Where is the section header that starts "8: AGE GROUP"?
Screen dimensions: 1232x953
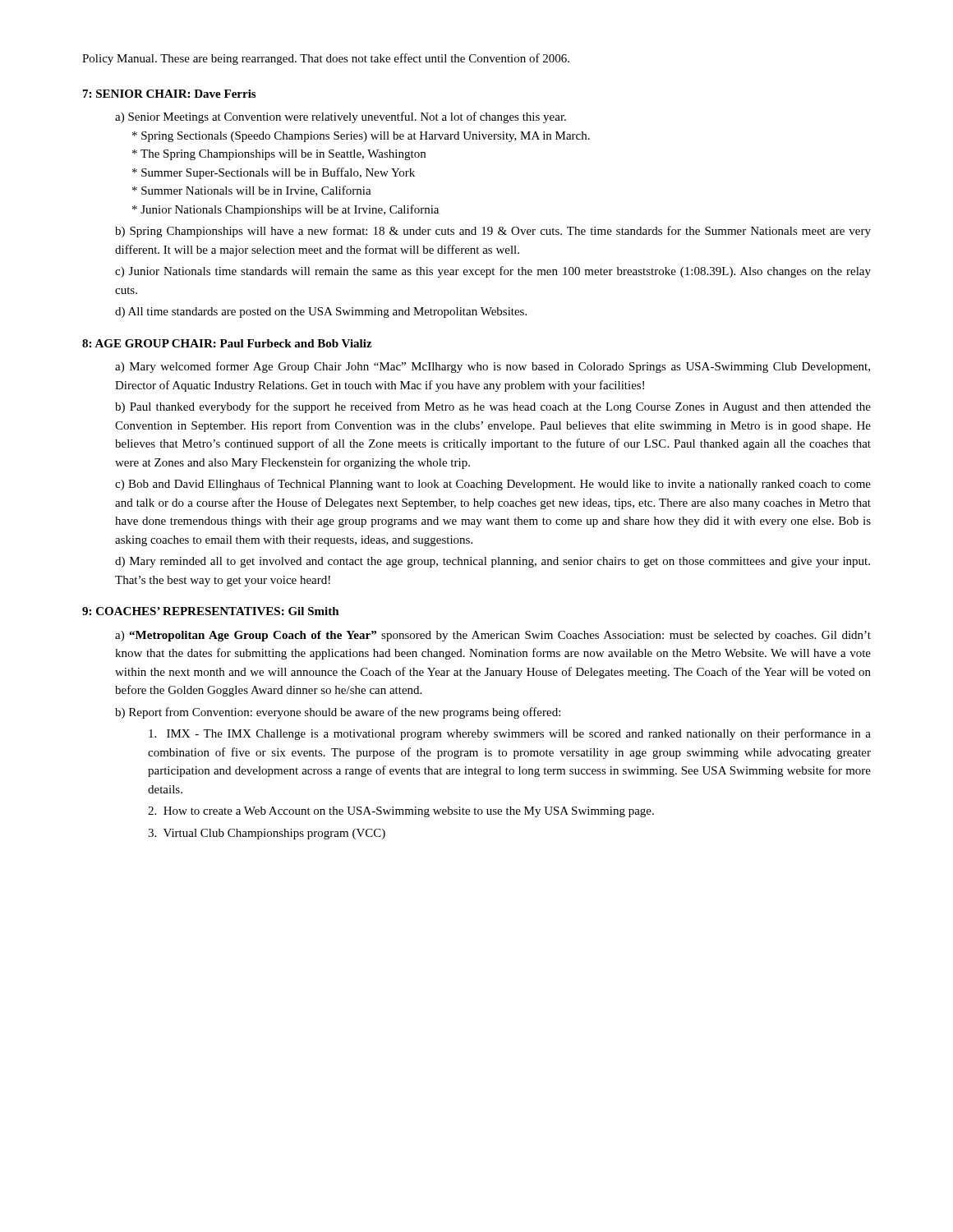[227, 343]
